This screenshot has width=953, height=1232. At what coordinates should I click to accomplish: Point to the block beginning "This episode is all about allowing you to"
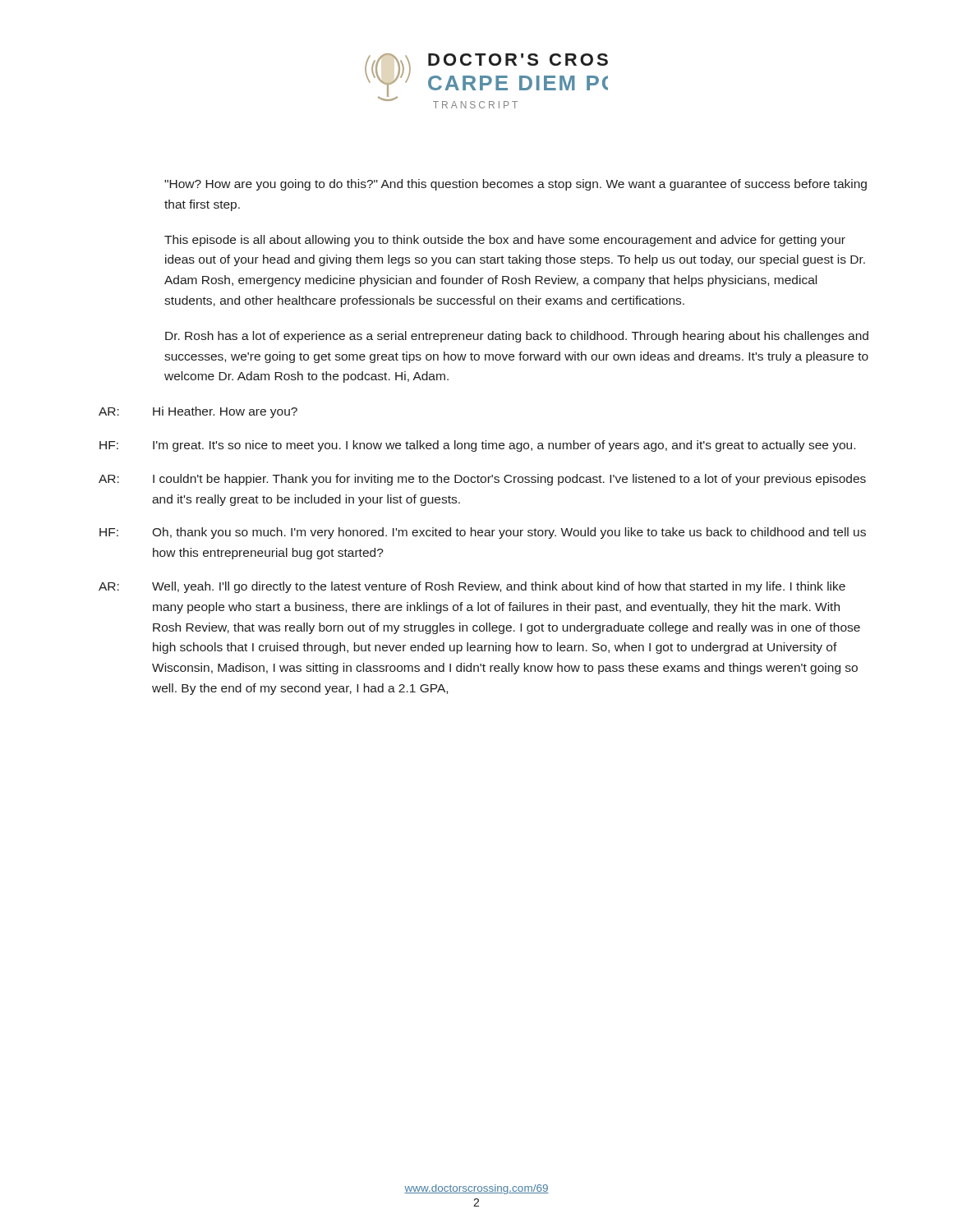coord(515,270)
